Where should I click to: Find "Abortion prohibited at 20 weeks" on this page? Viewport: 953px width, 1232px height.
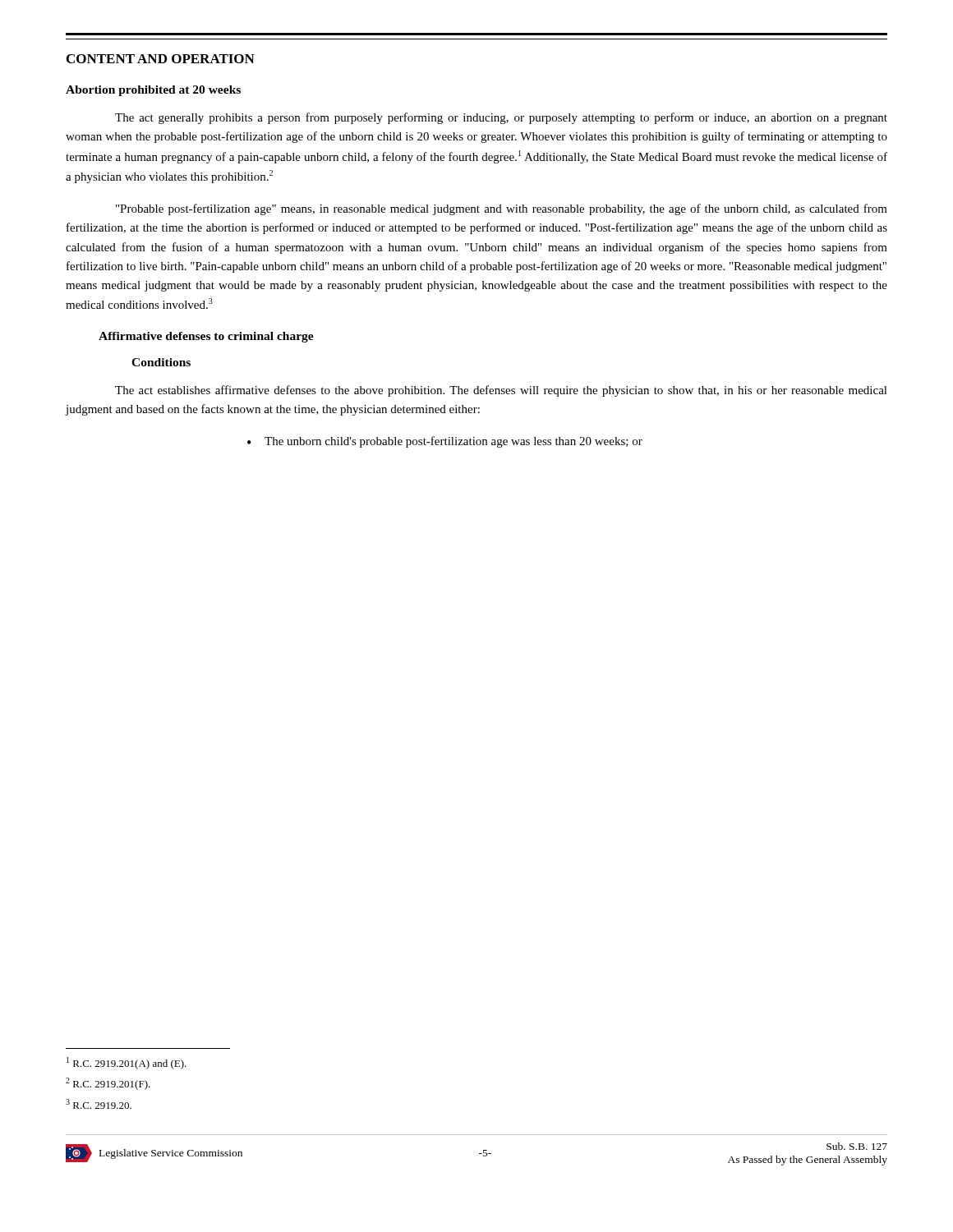click(x=153, y=89)
